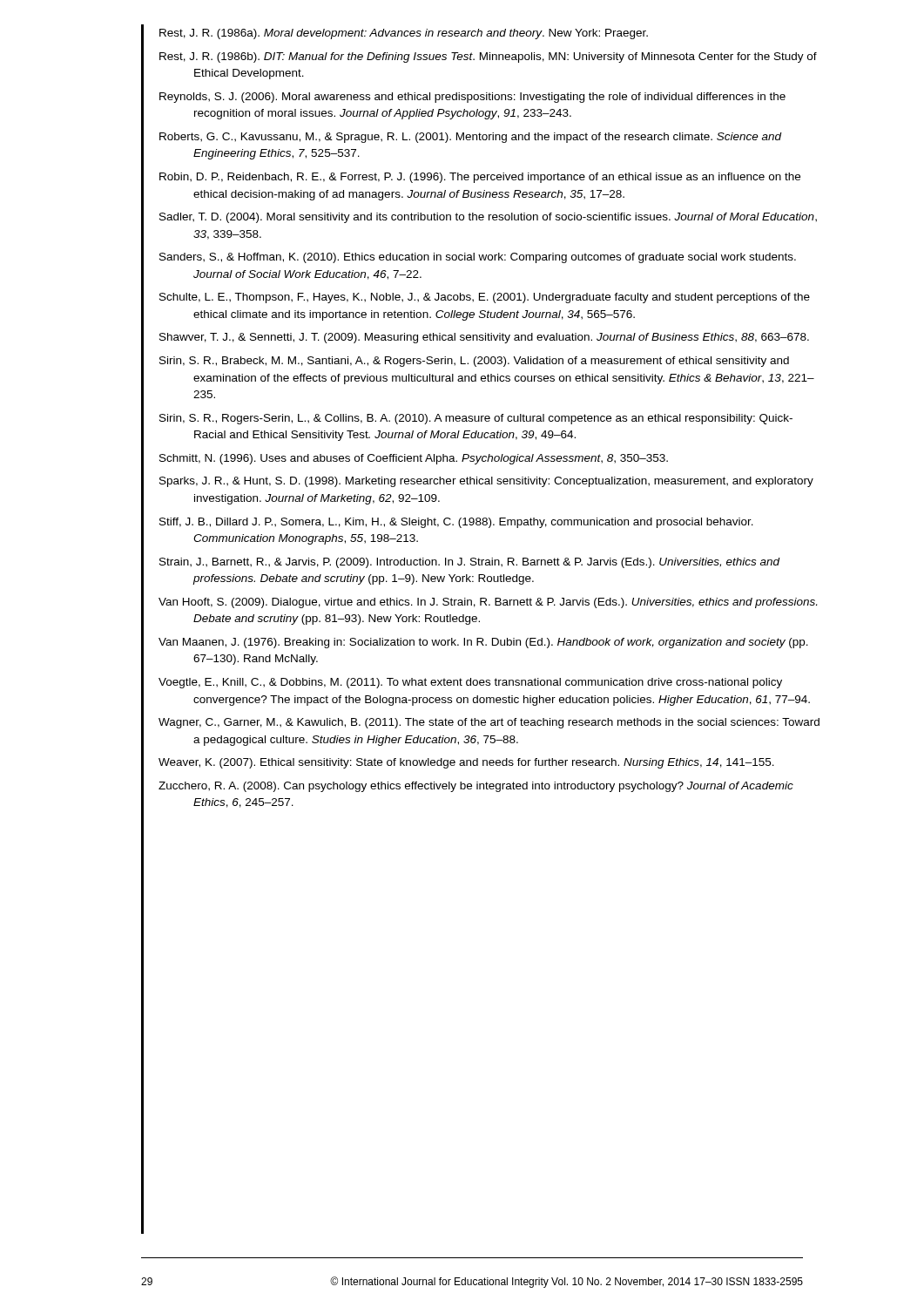924x1307 pixels.
Task: Find the list item that says "Voegtle, E., Knill, C., & Dobbins, M. (2011)."
Action: pos(485,690)
